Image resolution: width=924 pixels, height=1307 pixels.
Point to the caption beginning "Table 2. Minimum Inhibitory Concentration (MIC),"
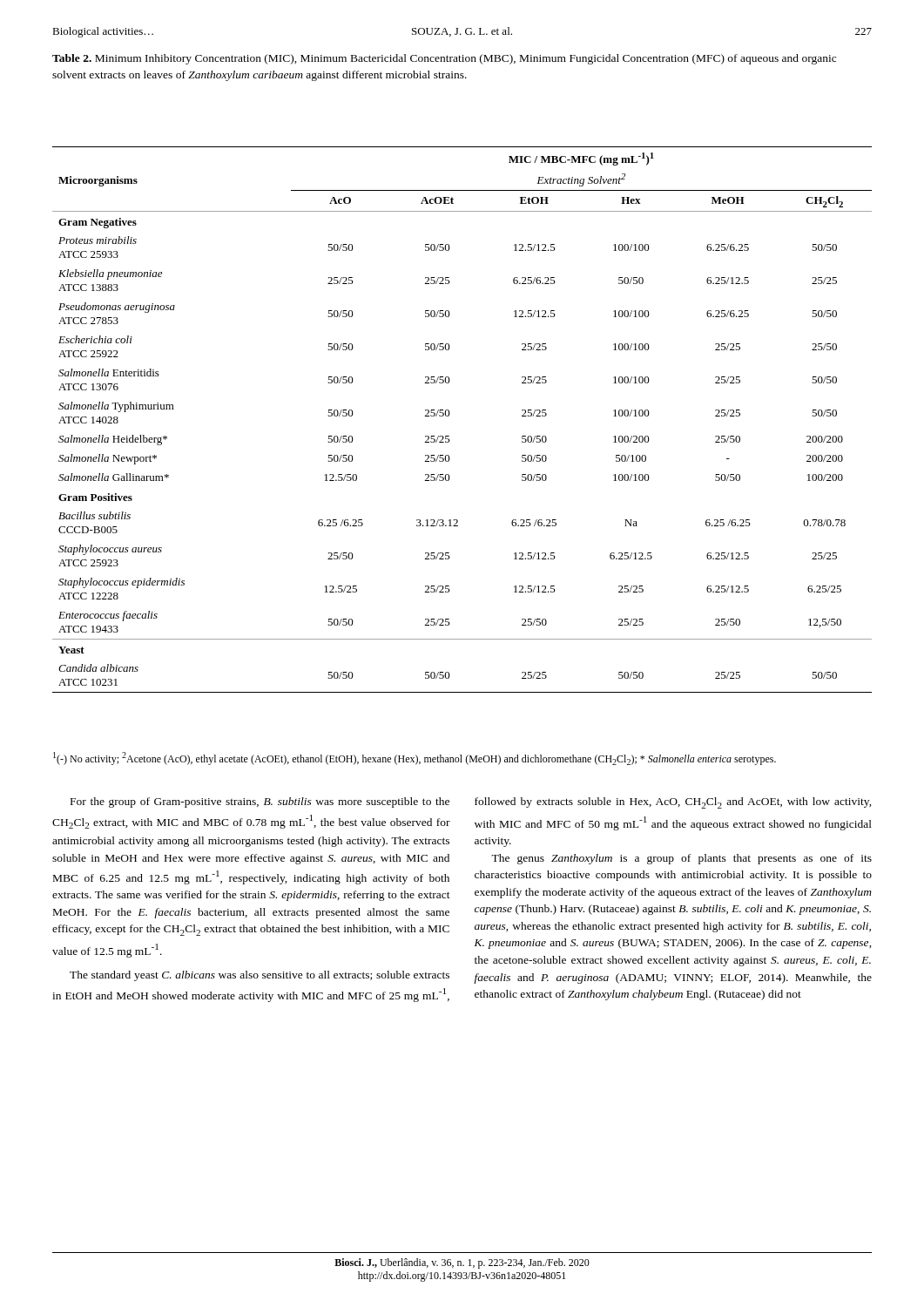tap(444, 66)
